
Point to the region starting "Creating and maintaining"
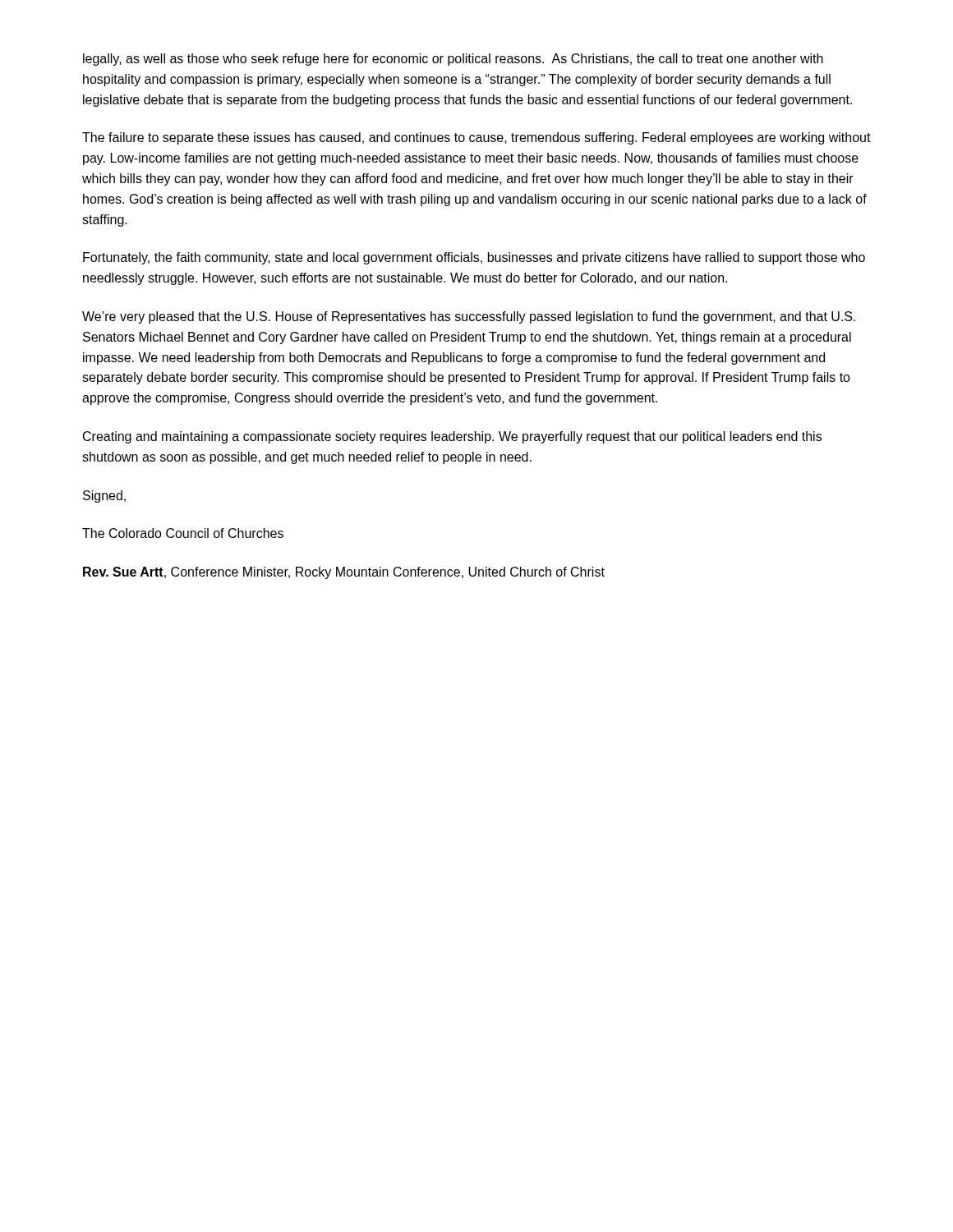[452, 447]
